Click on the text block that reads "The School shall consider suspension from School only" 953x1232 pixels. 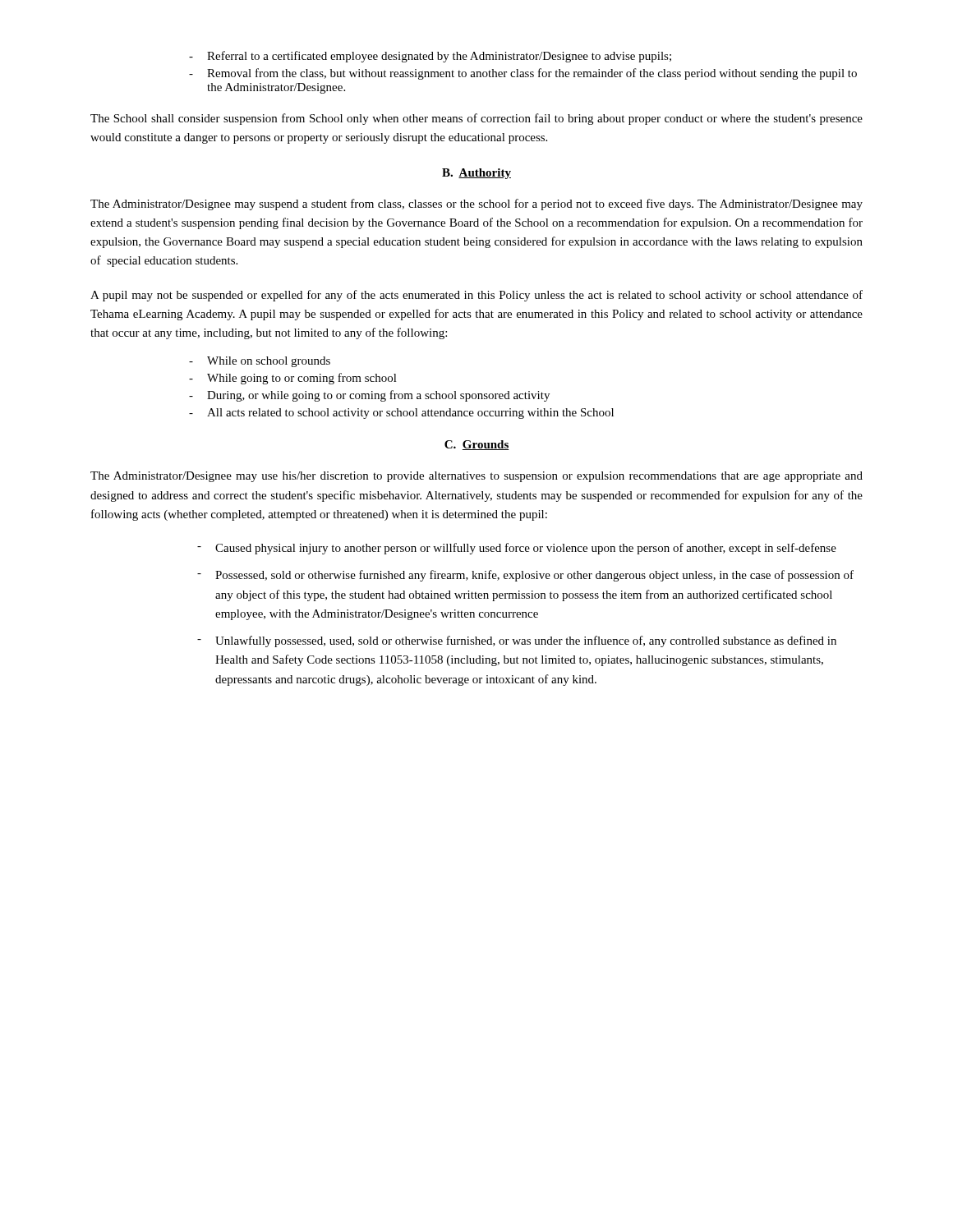476,128
